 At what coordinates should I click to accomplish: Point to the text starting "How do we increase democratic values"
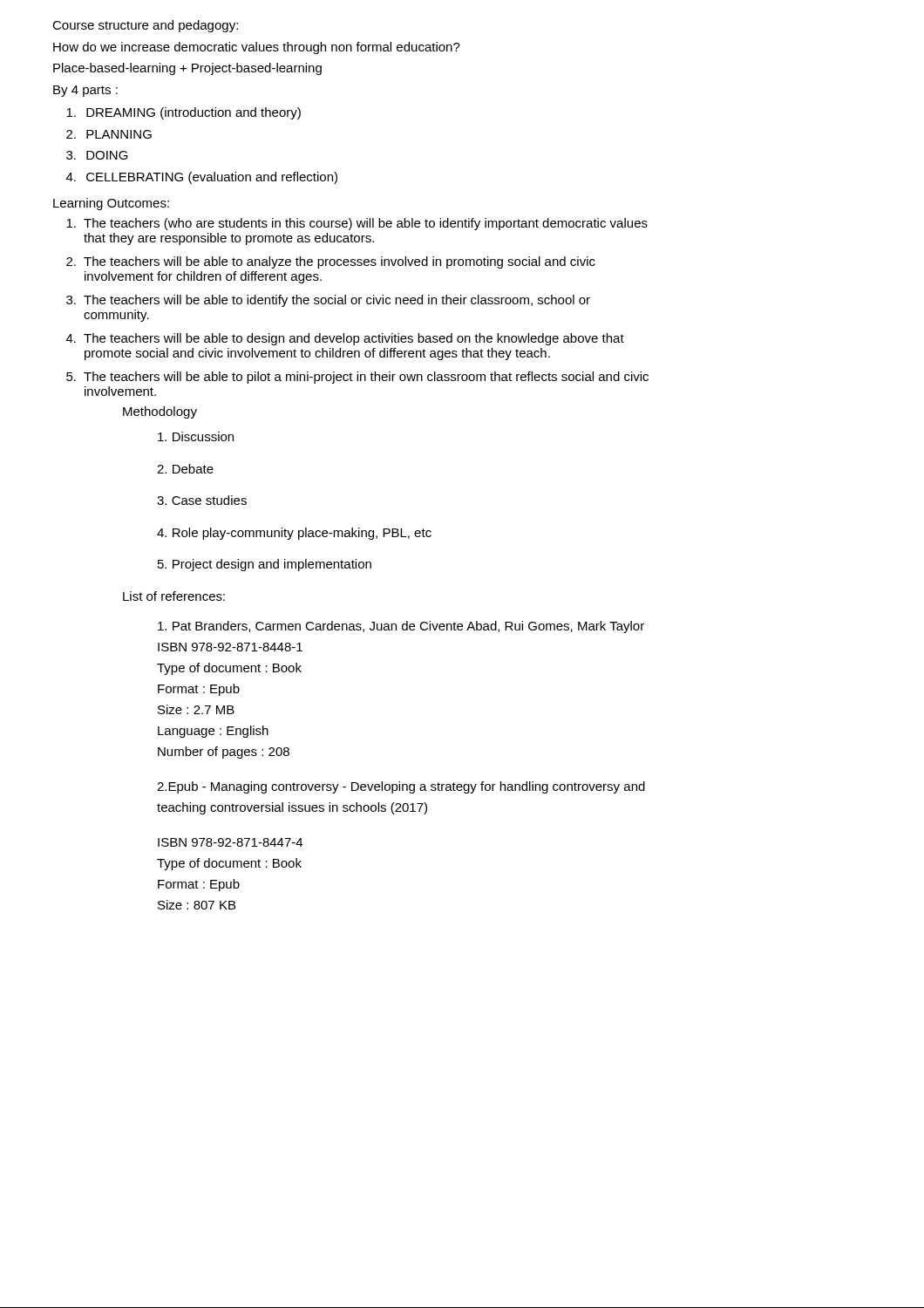pos(256,46)
